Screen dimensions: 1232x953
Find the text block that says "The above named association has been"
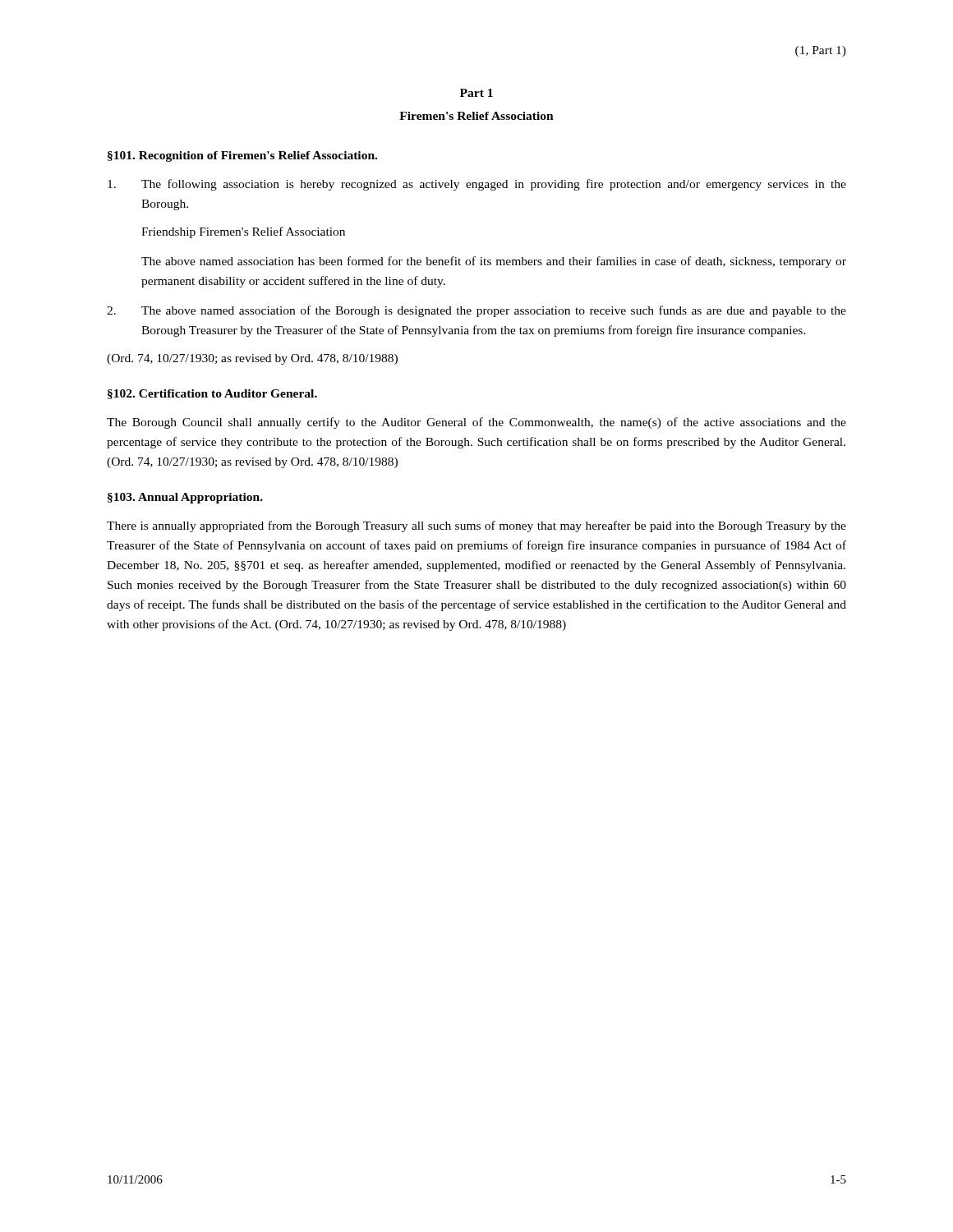(x=494, y=271)
